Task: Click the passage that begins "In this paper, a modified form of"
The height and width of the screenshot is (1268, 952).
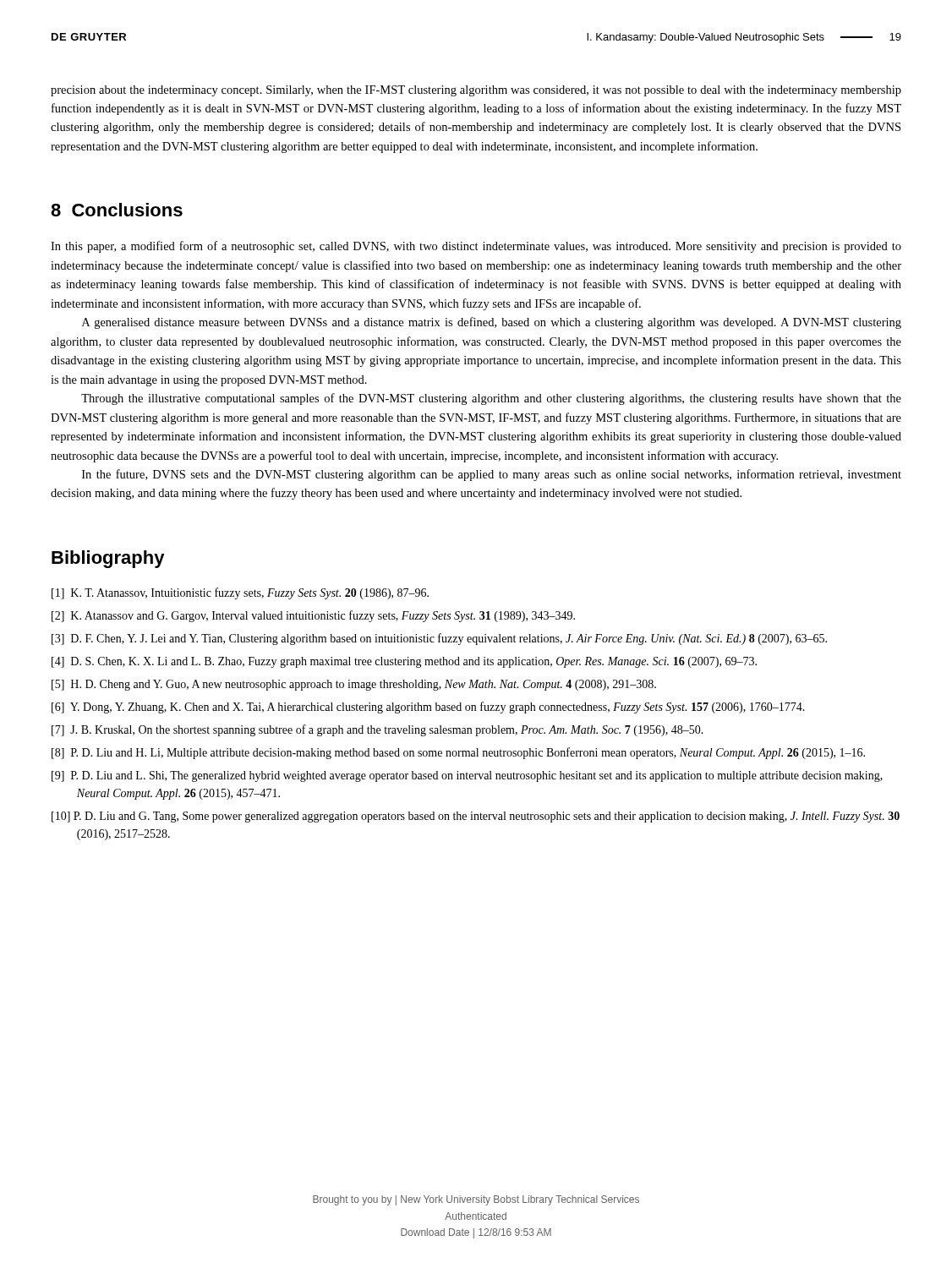Action: pyautogui.click(x=476, y=370)
